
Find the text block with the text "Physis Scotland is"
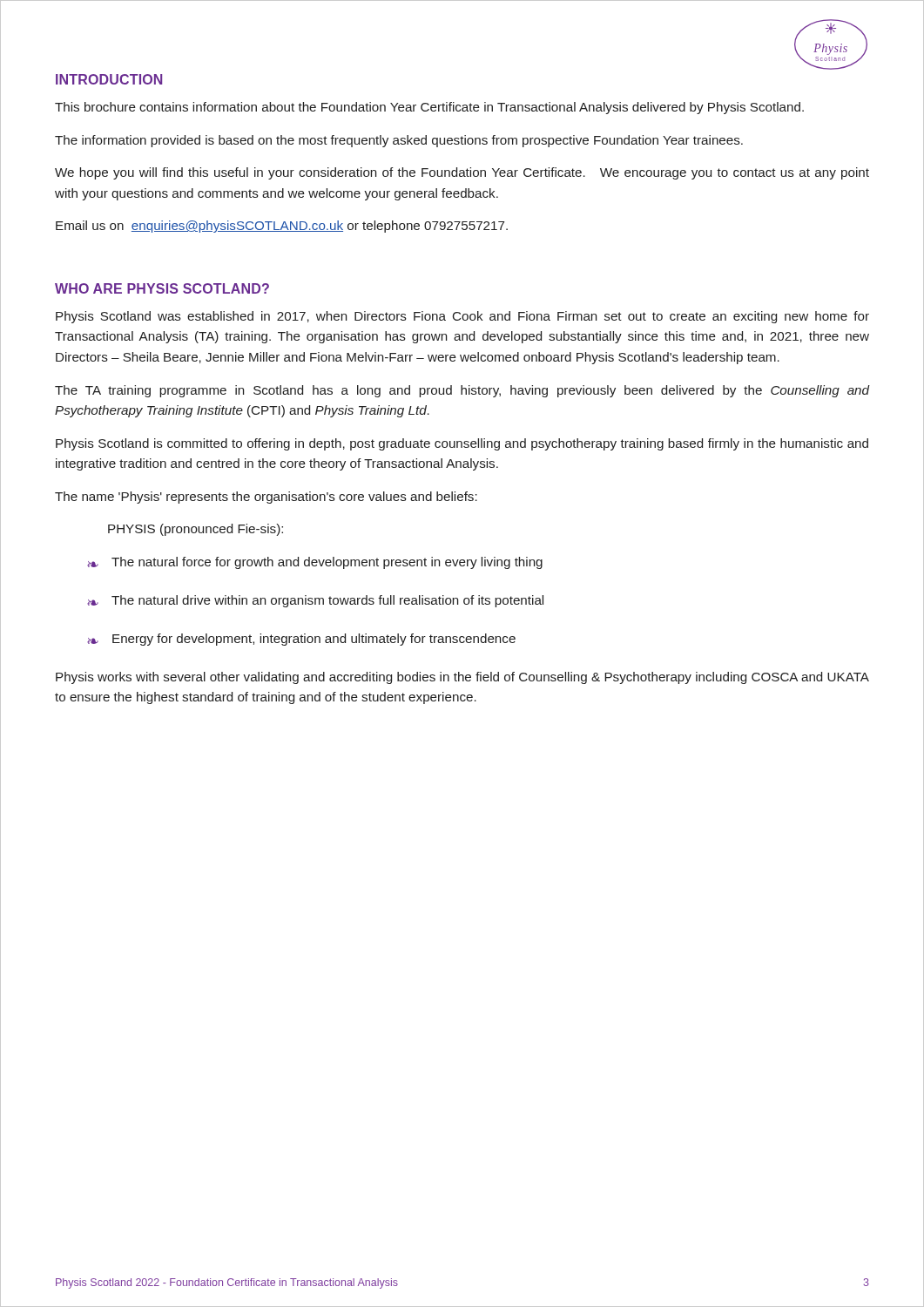pyautogui.click(x=462, y=453)
